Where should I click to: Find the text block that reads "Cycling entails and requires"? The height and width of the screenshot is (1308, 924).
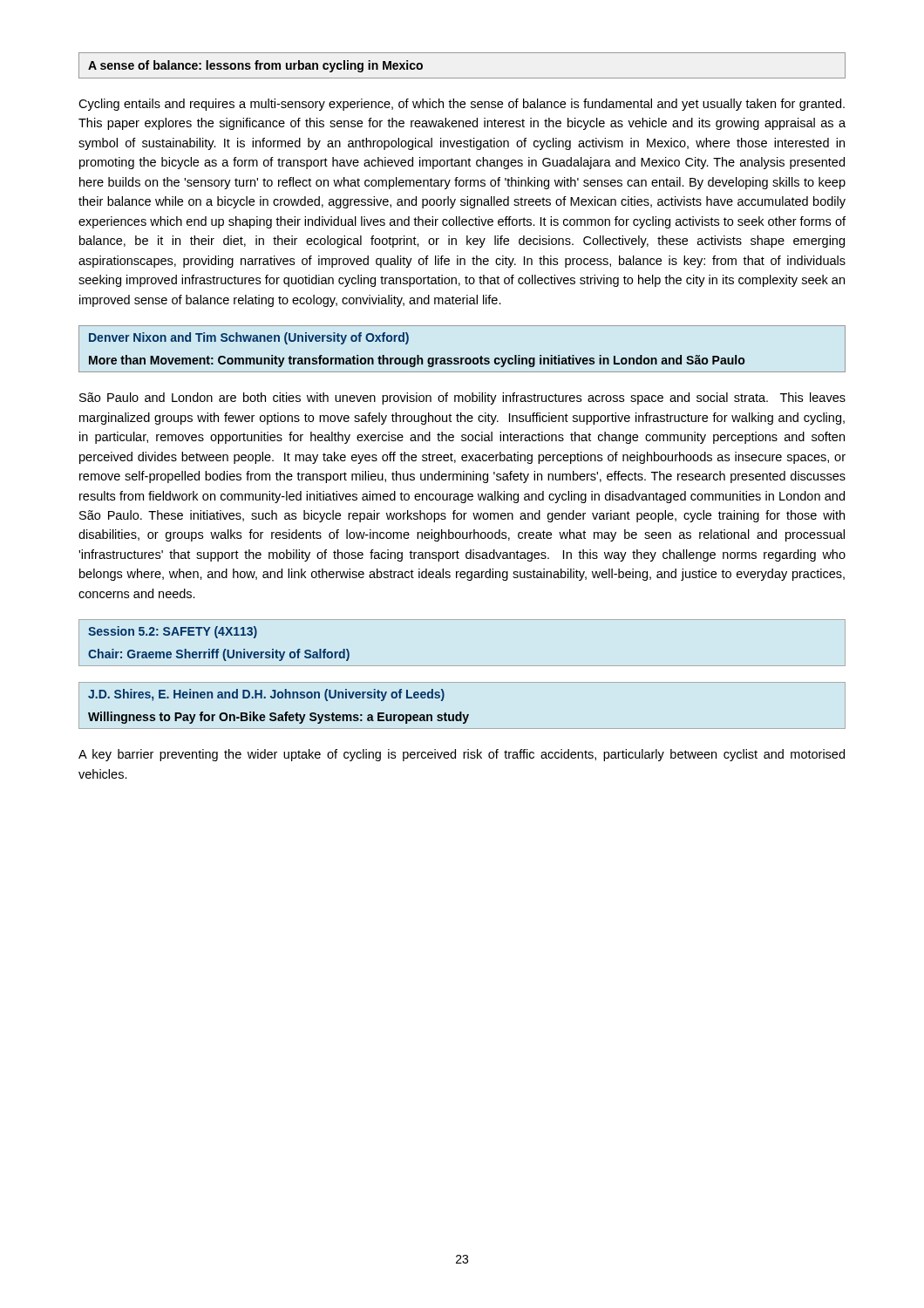[x=462, y=202]
